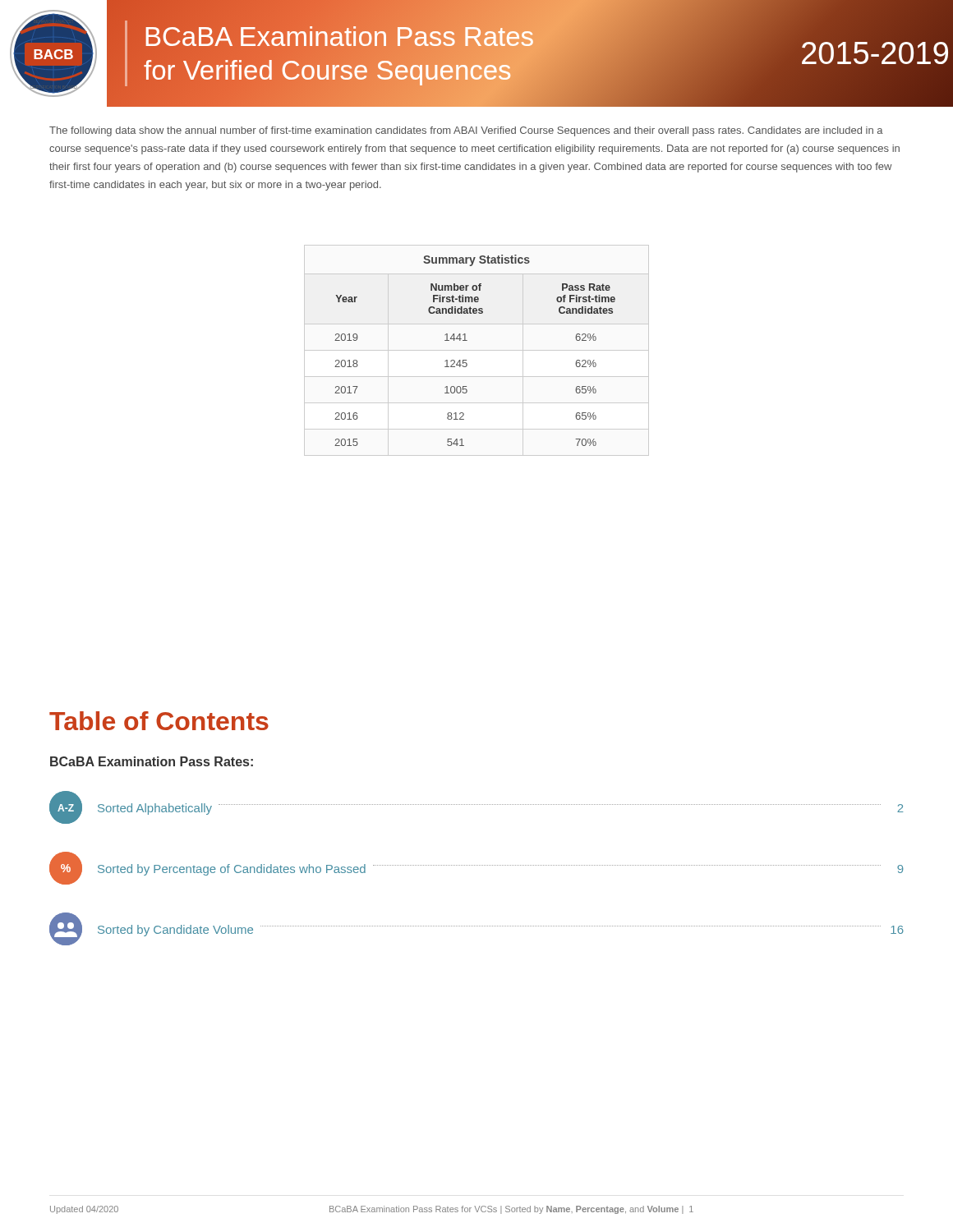Click the table

point(476,350)
